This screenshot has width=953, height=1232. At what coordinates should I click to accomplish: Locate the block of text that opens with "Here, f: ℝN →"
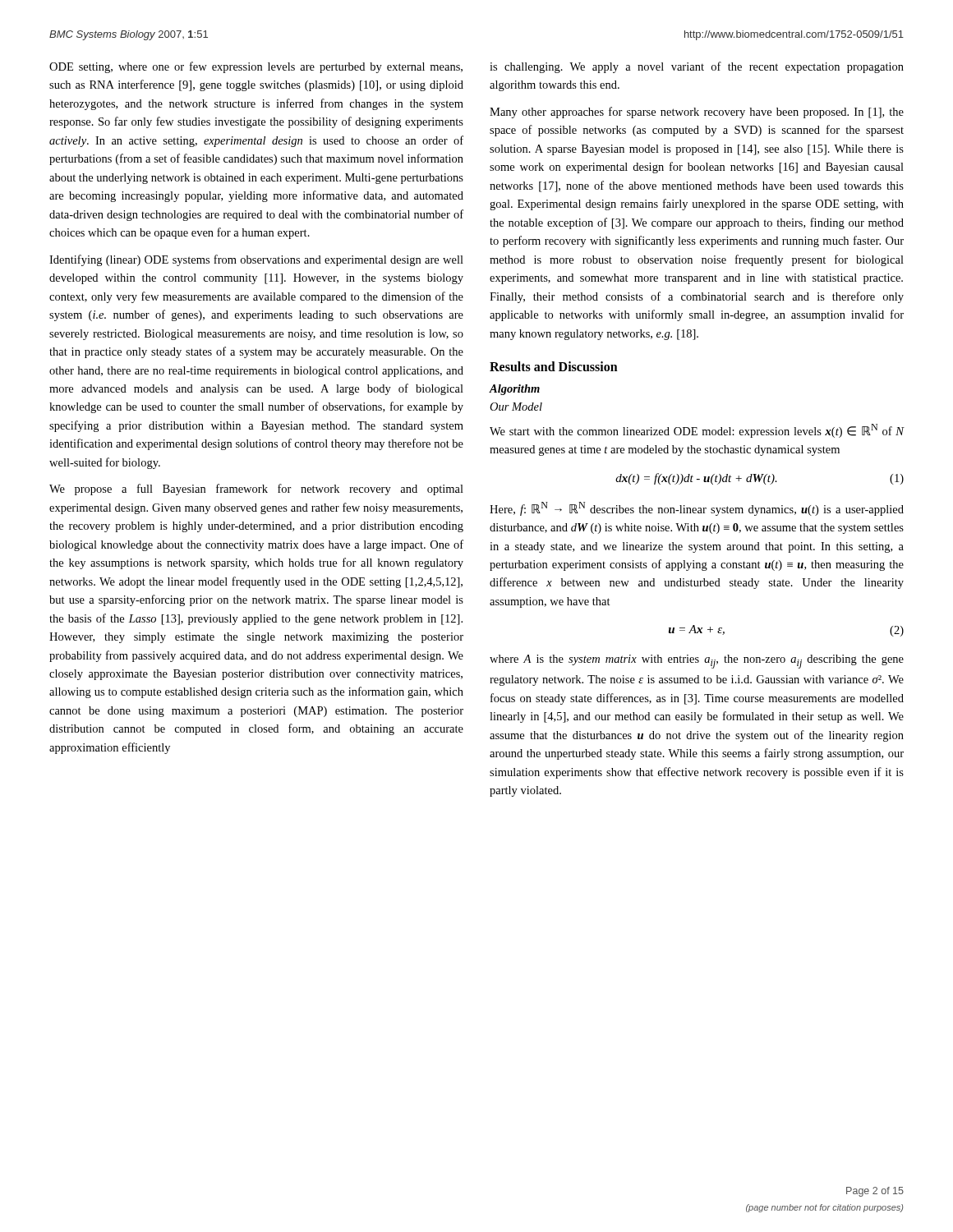pos(697,554)
